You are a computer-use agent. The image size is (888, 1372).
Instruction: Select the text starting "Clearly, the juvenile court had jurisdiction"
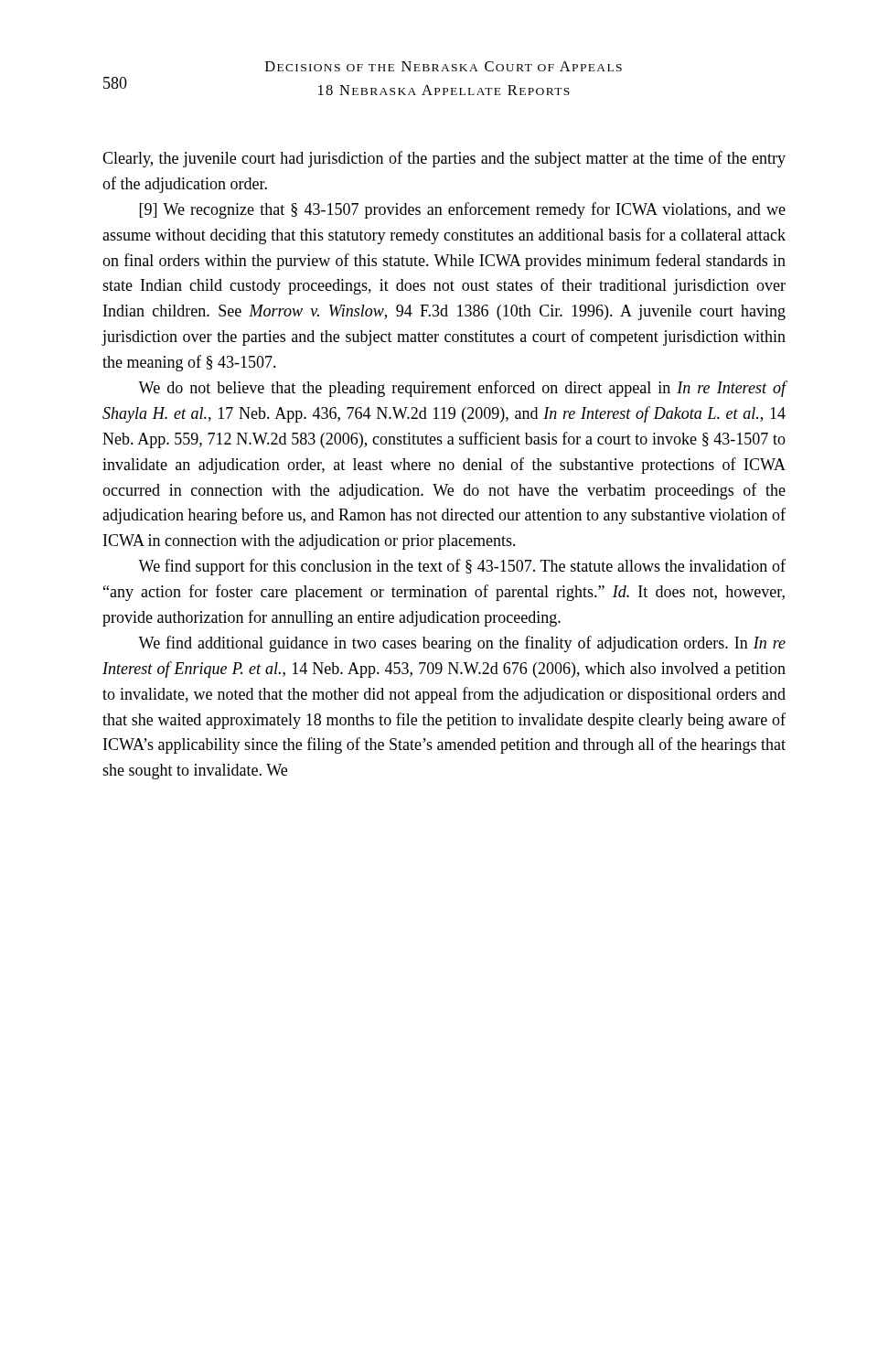click(x=444, y=172)
